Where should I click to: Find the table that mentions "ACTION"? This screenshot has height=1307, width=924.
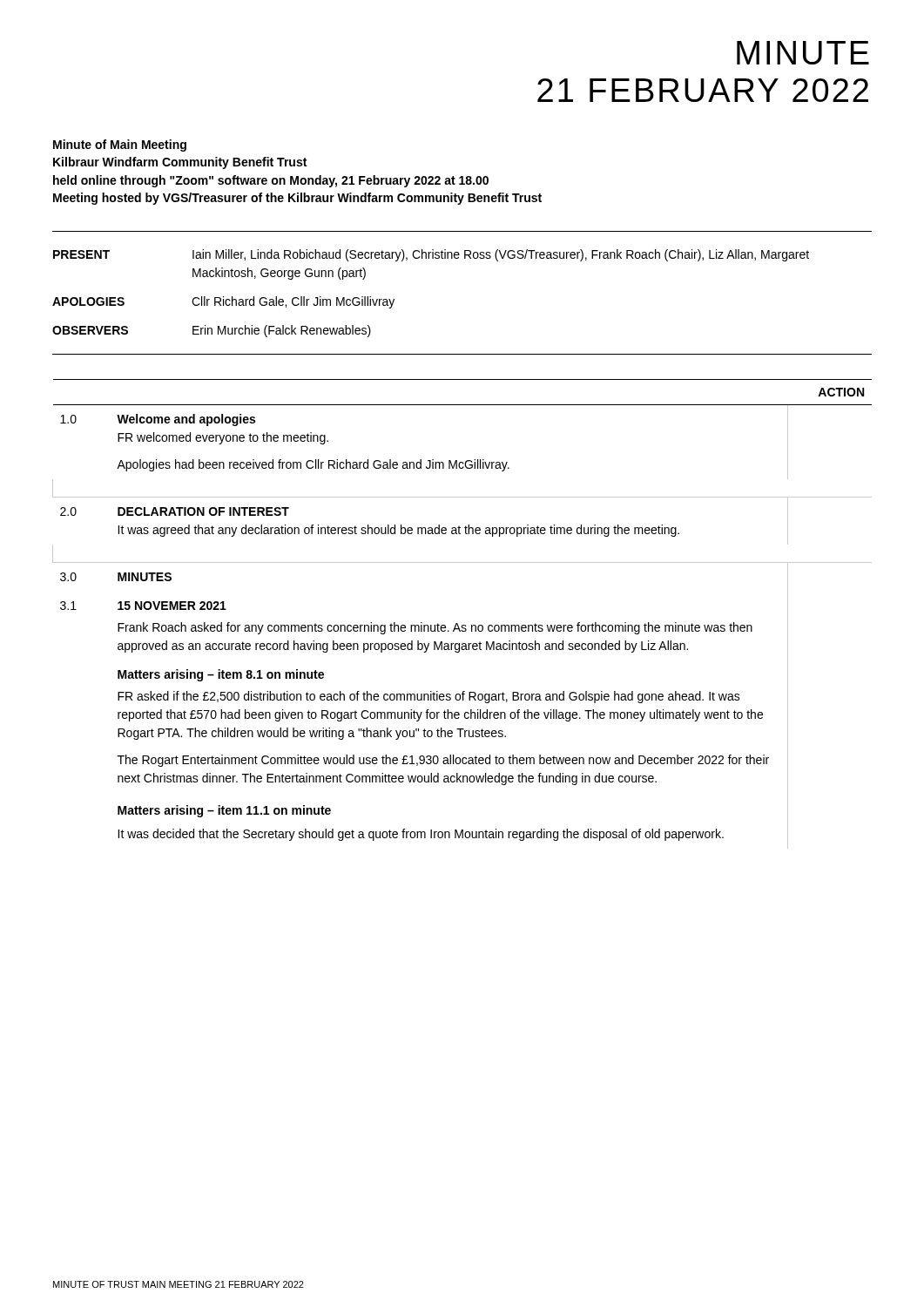(x=462, y=614)
